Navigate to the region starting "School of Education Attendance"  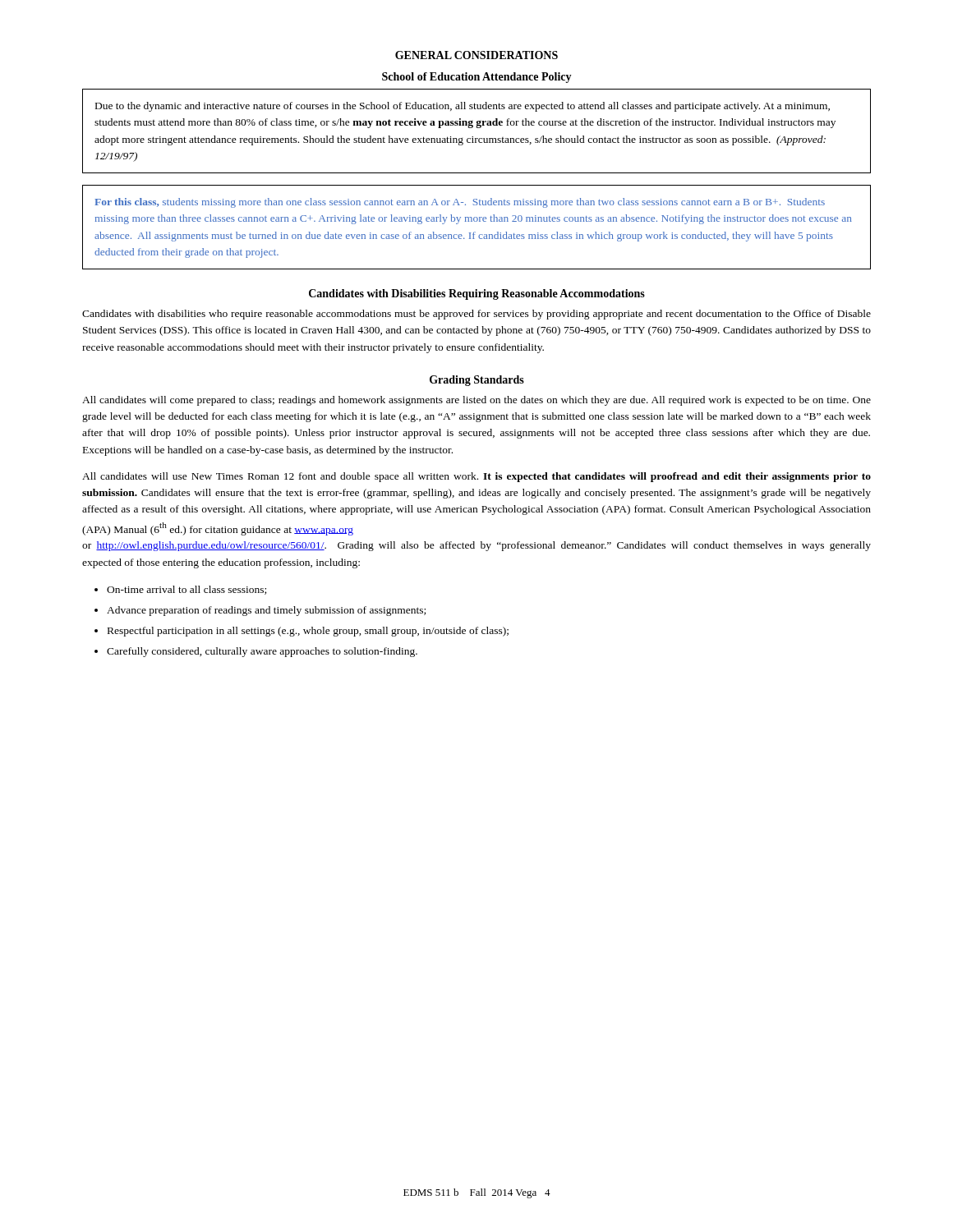[476, 77]
